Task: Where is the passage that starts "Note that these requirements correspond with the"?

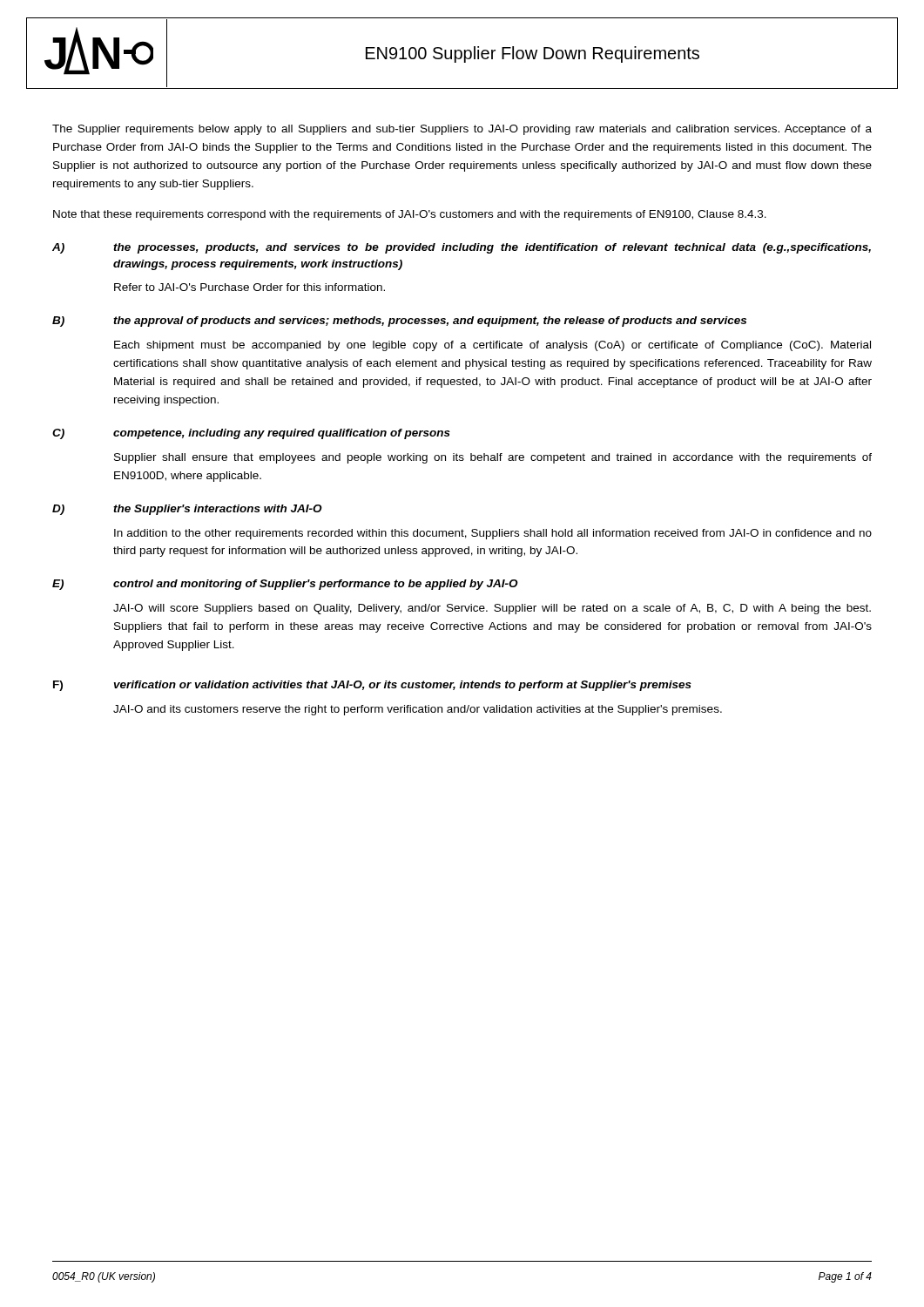Action: (410, 214)
